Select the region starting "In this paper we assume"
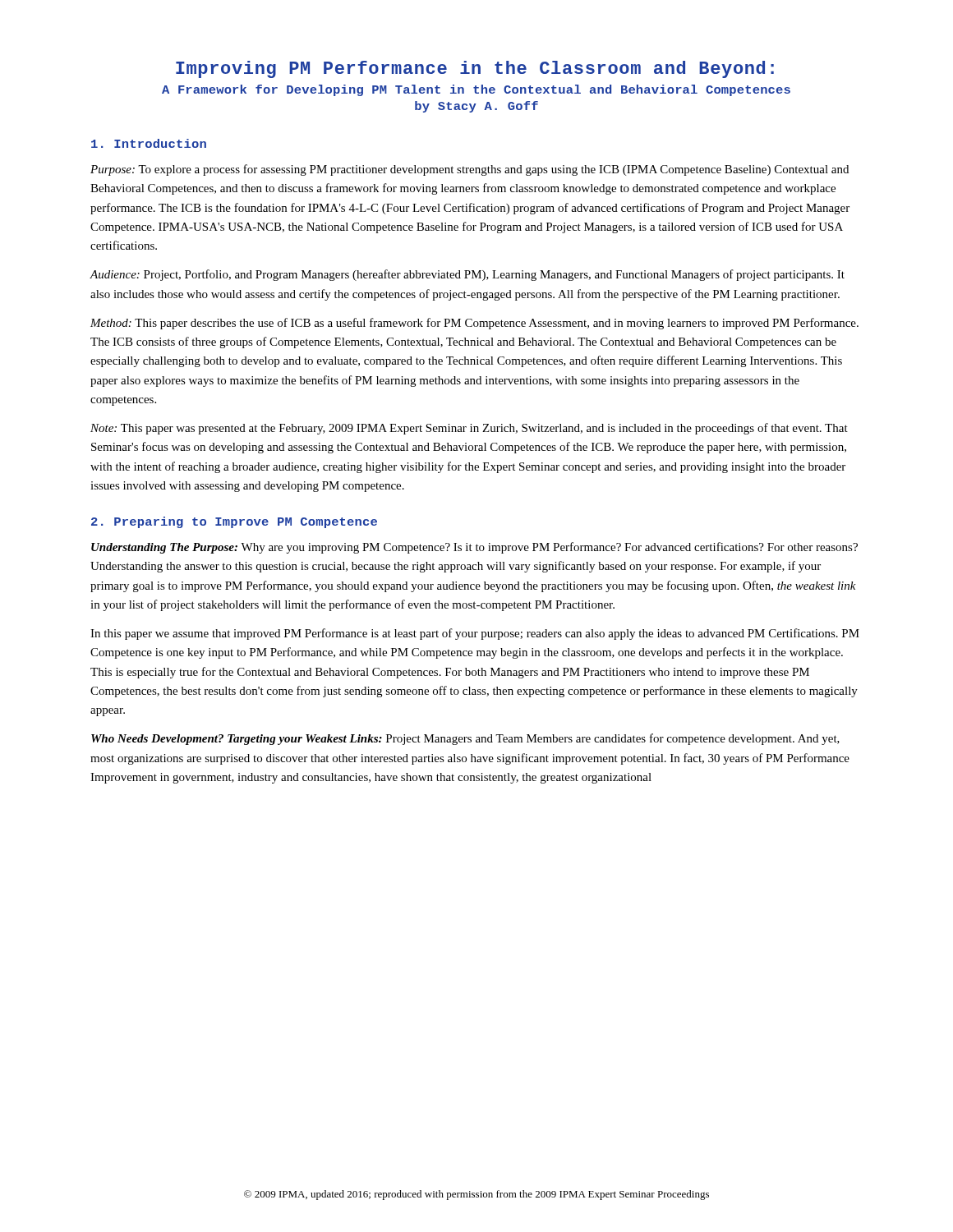This screenshot has height=1232, width=953. click(475, 671)
